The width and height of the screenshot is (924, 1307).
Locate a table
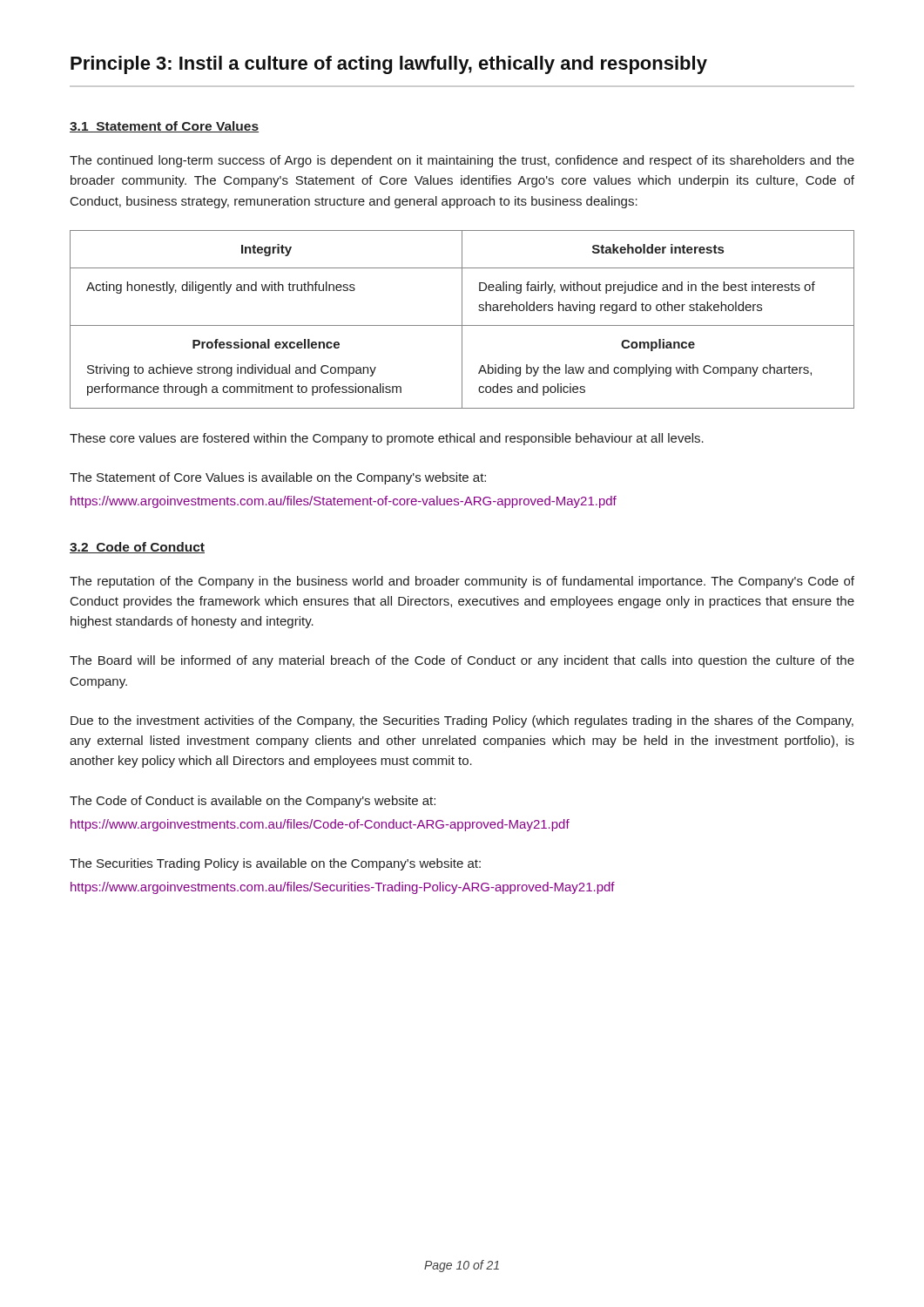click(462, 319)
